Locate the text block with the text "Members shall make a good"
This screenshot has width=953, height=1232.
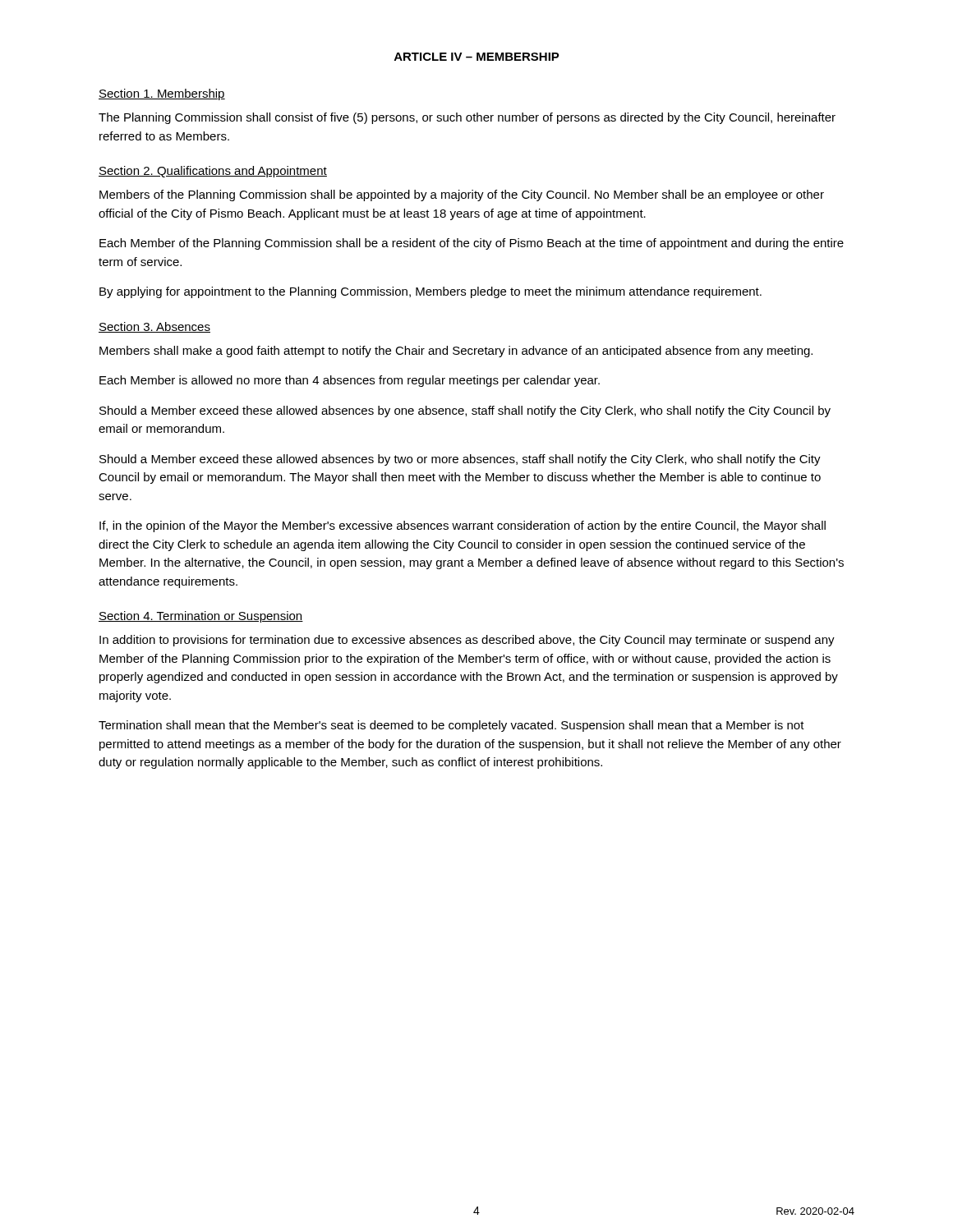456,350
